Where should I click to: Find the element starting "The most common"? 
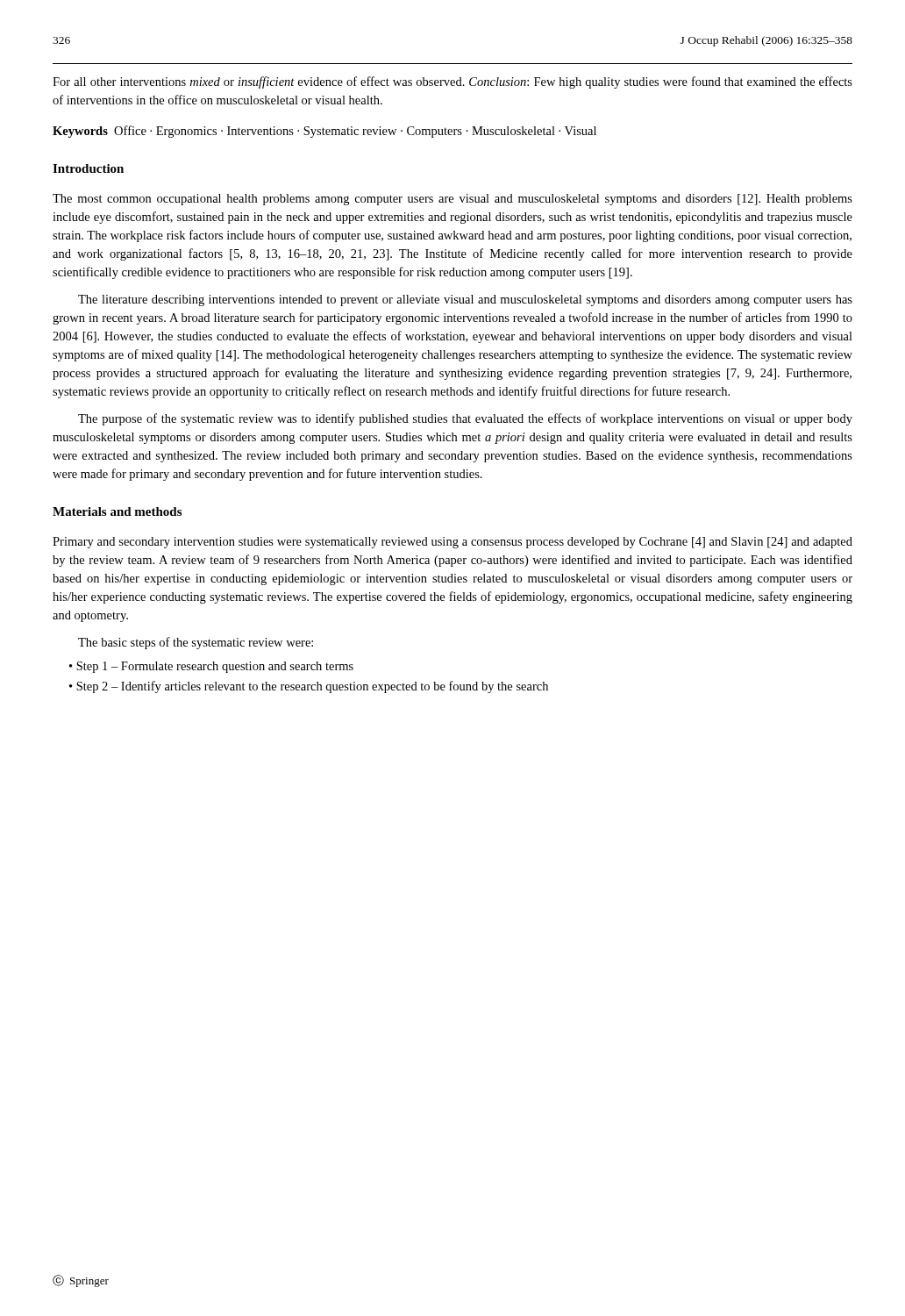tap(452, 235)
